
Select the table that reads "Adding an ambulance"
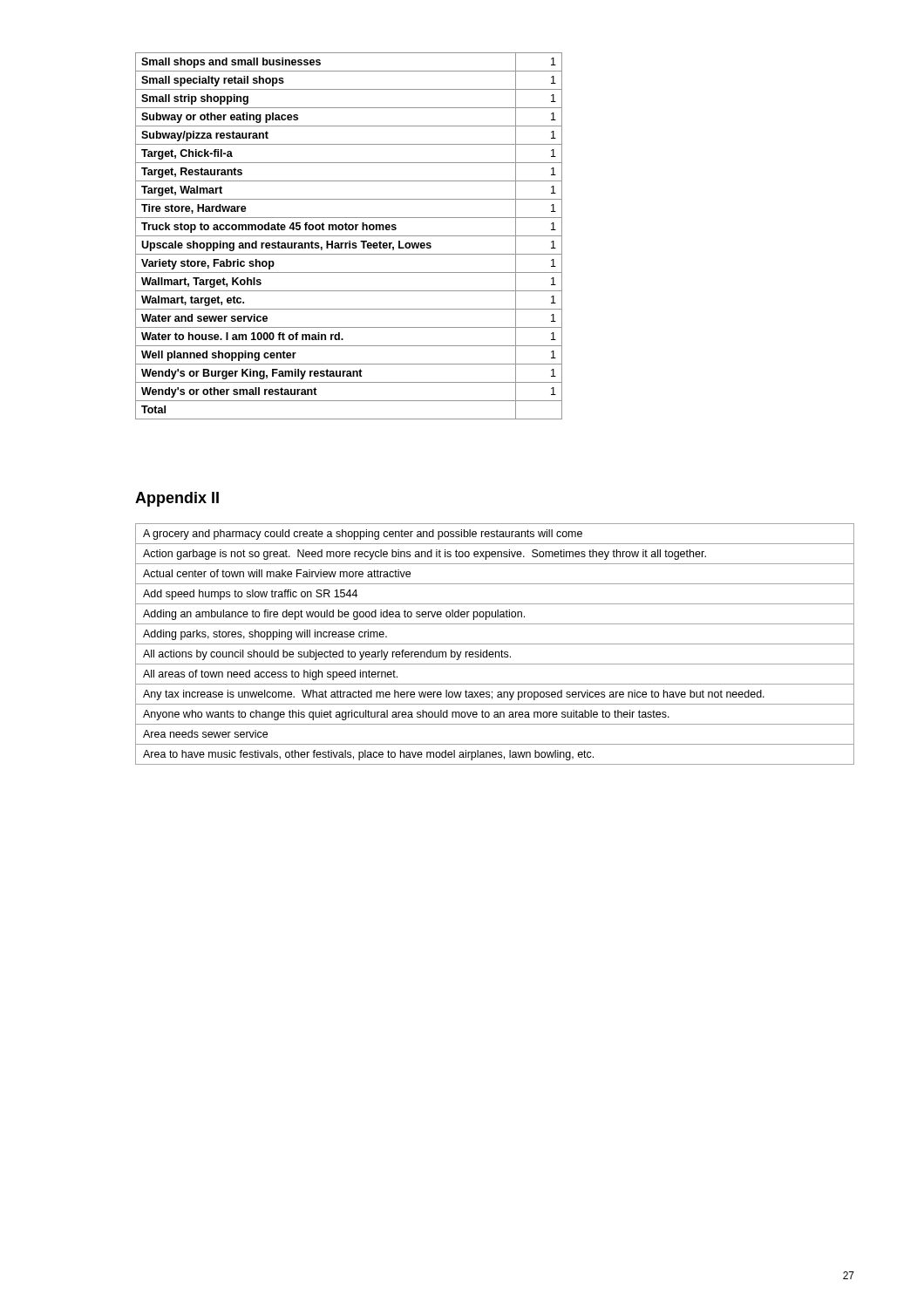coord(495,644)
